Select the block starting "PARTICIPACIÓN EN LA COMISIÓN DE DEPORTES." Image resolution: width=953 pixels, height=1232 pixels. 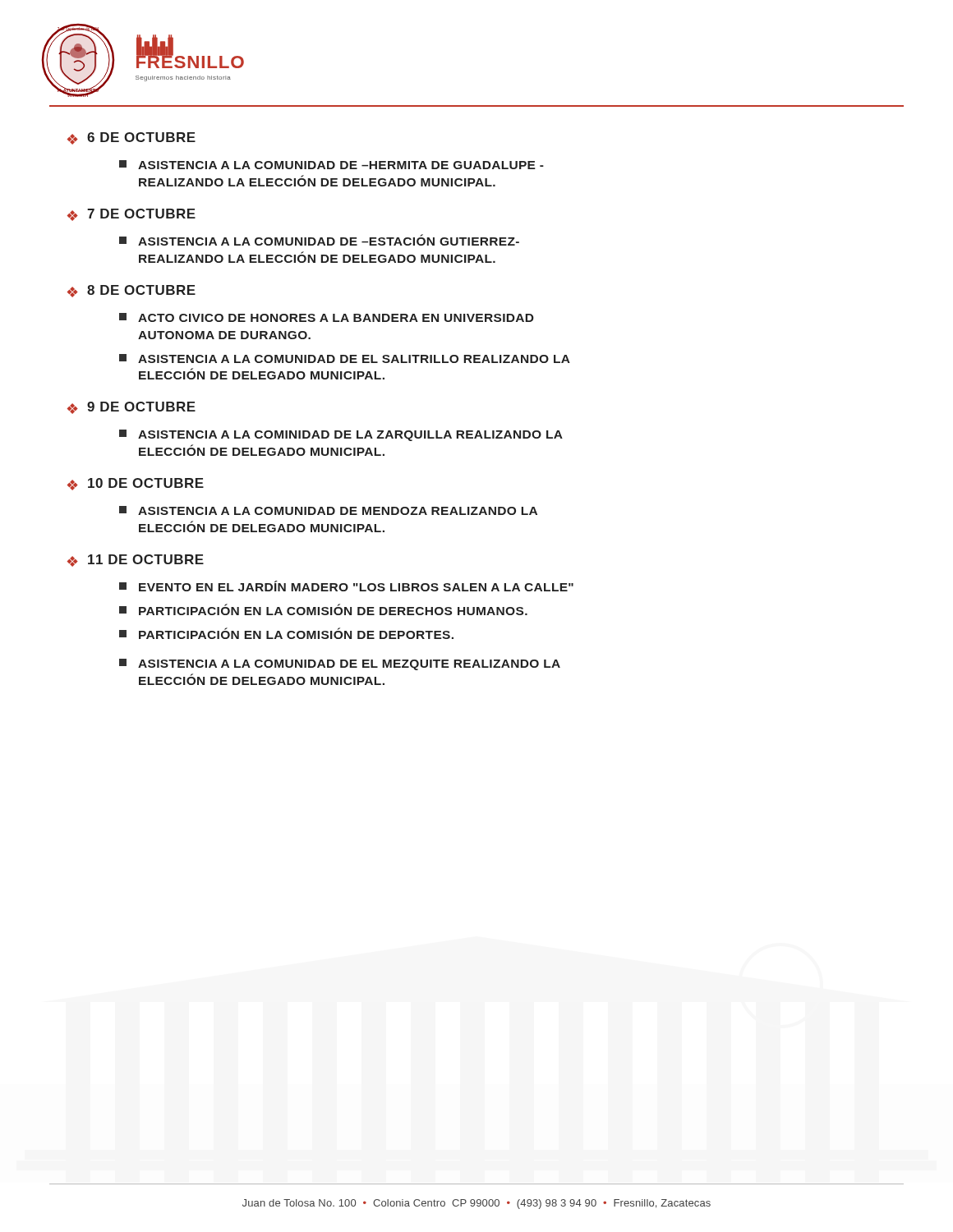(287, 635)
